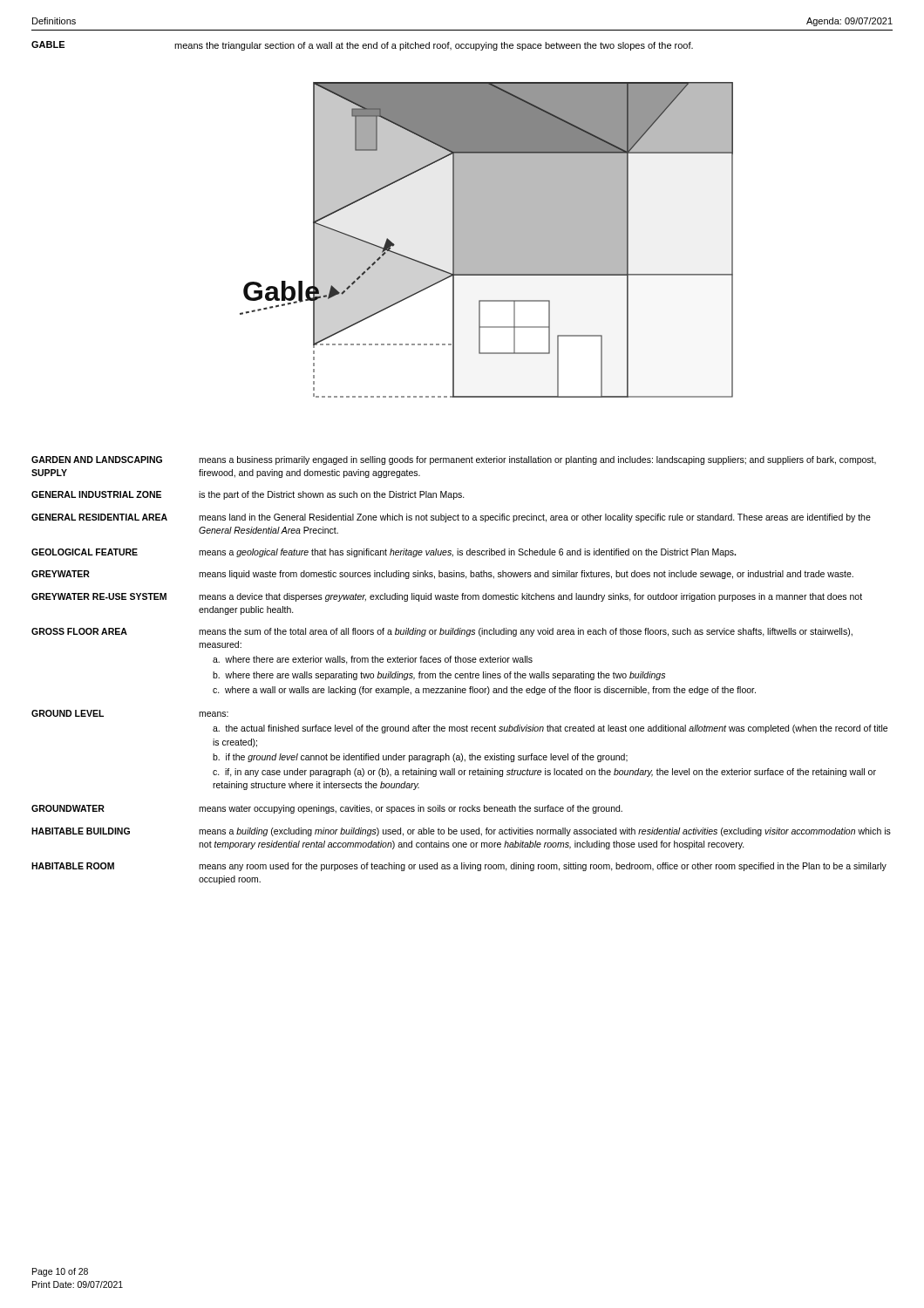Viewport: 924px width, 1308px height.
Task: Navigate to the region starting "GREYWATER RE-USE SYSTEM means a device"
Action: [462, 603]
